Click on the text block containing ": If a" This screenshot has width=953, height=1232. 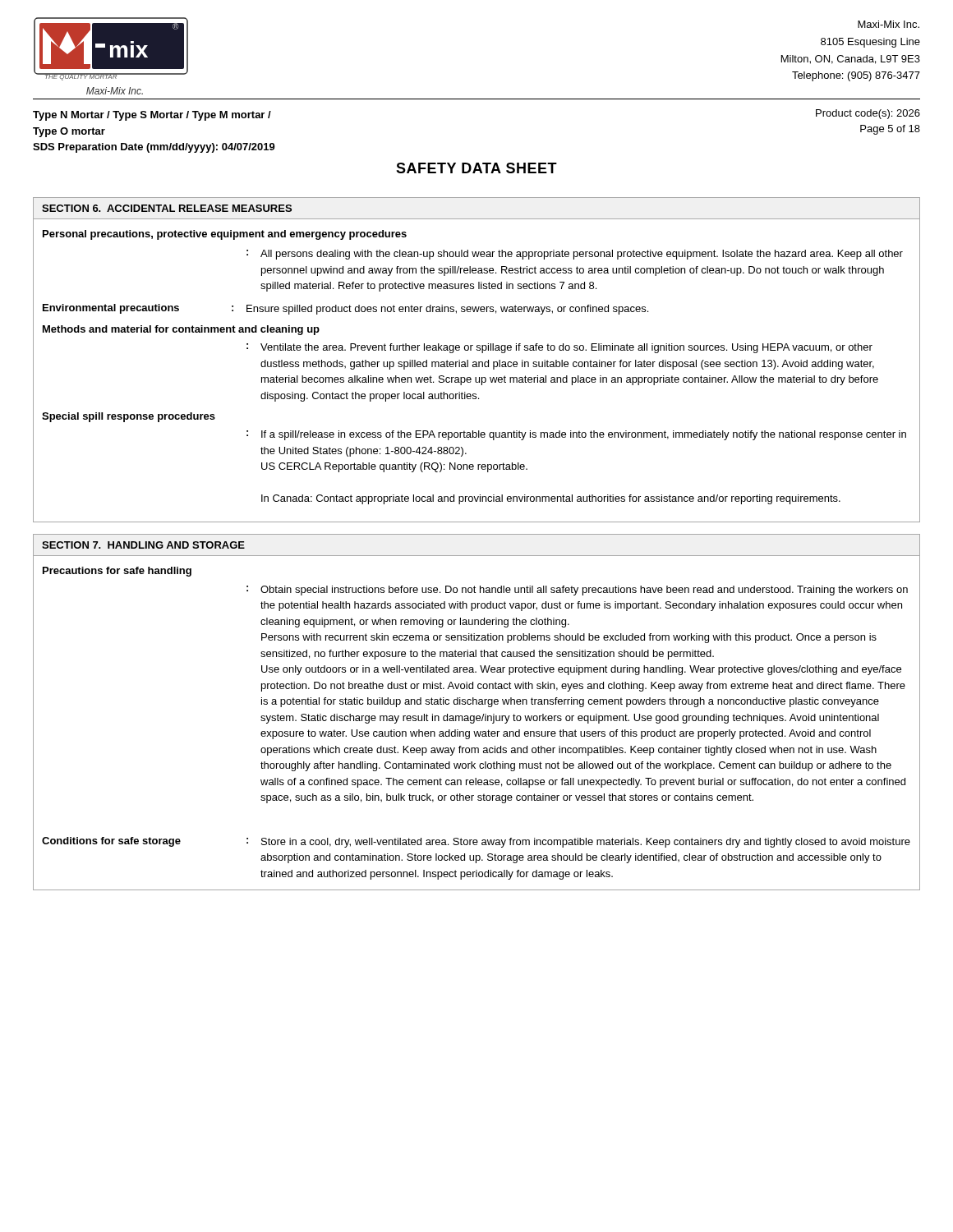point(476,466)
